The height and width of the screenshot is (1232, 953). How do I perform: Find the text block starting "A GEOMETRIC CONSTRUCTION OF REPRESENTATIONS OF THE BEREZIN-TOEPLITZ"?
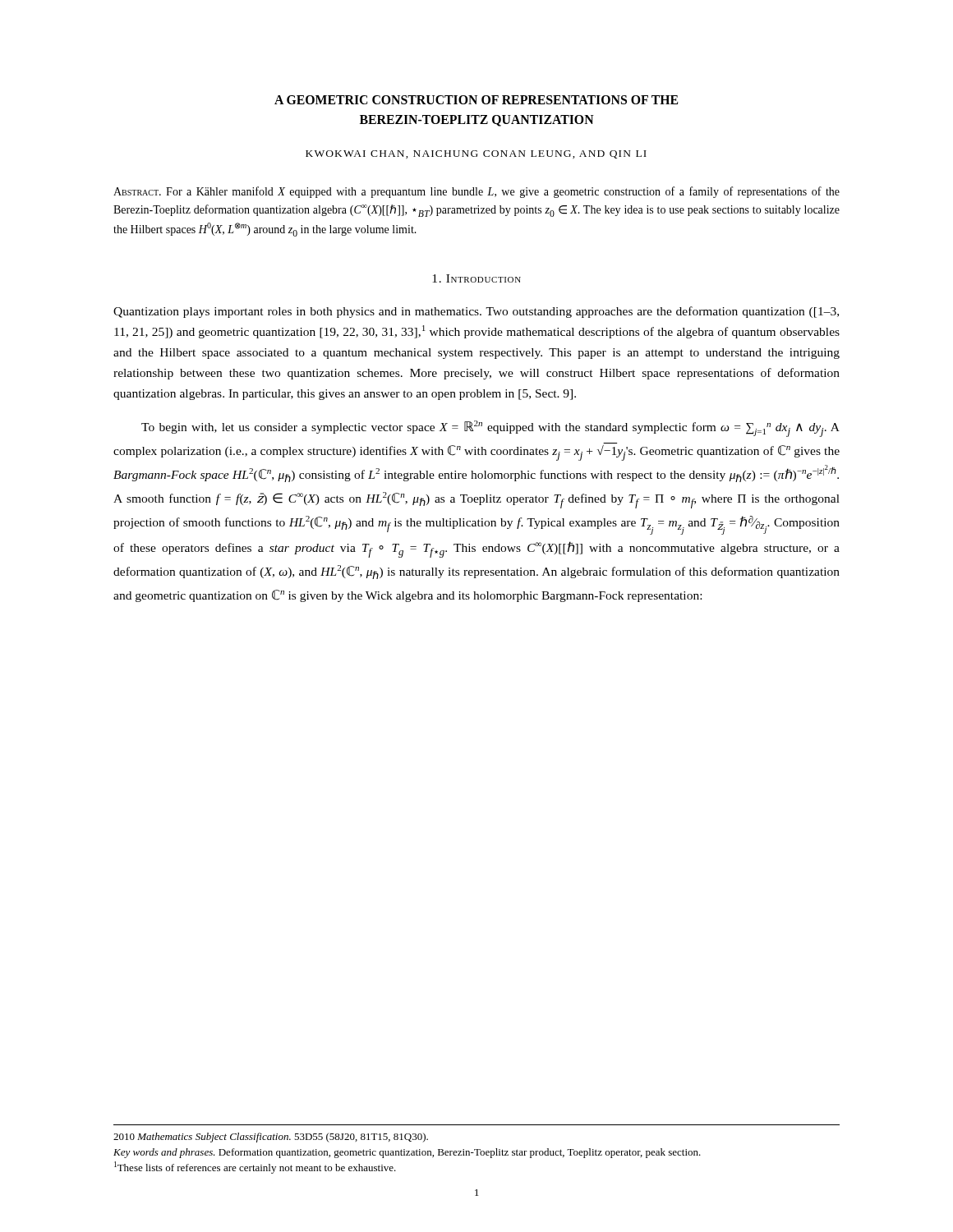coord(476,110)
